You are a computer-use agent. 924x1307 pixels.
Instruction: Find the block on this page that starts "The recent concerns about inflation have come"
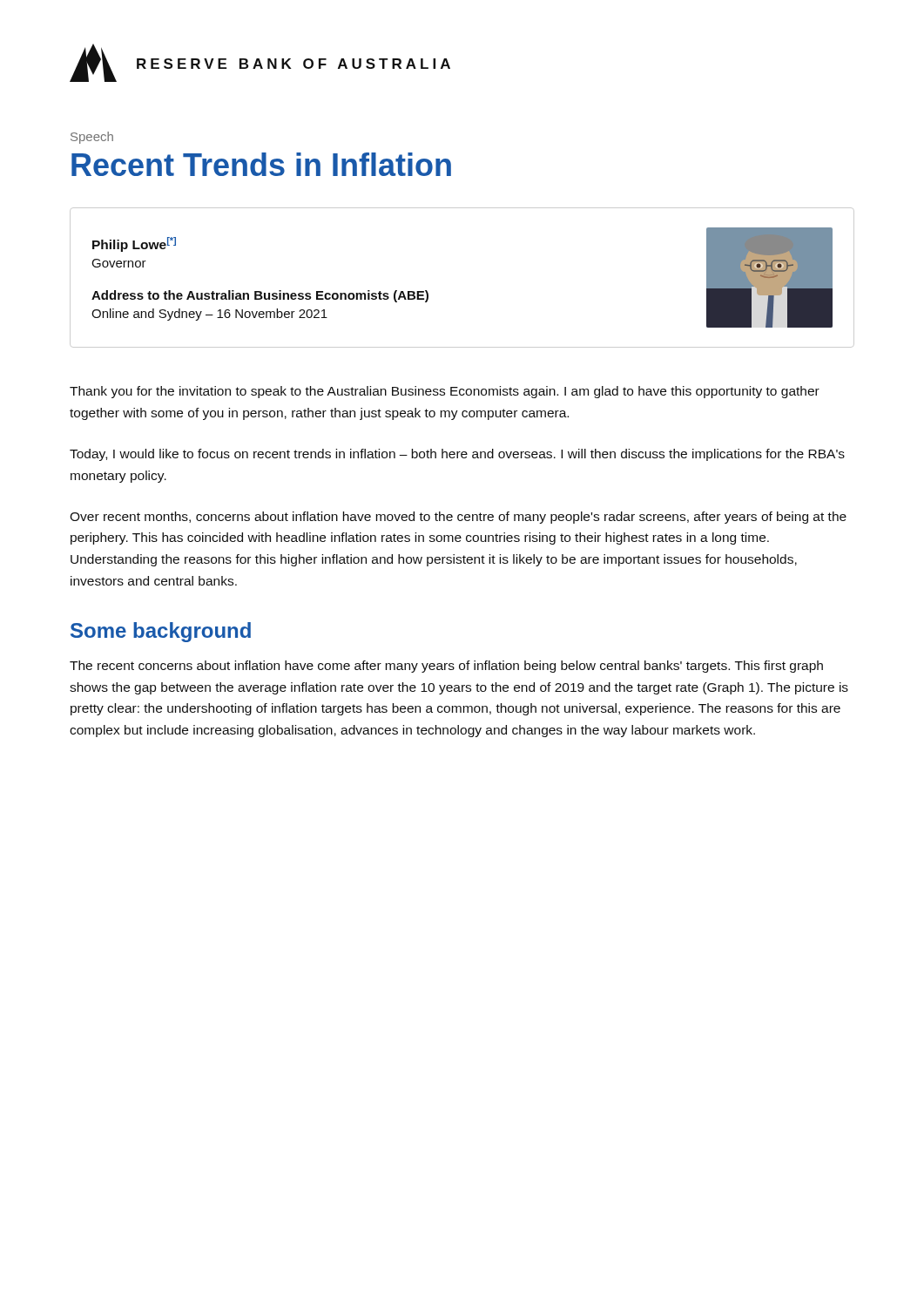(x=459, y=697)
